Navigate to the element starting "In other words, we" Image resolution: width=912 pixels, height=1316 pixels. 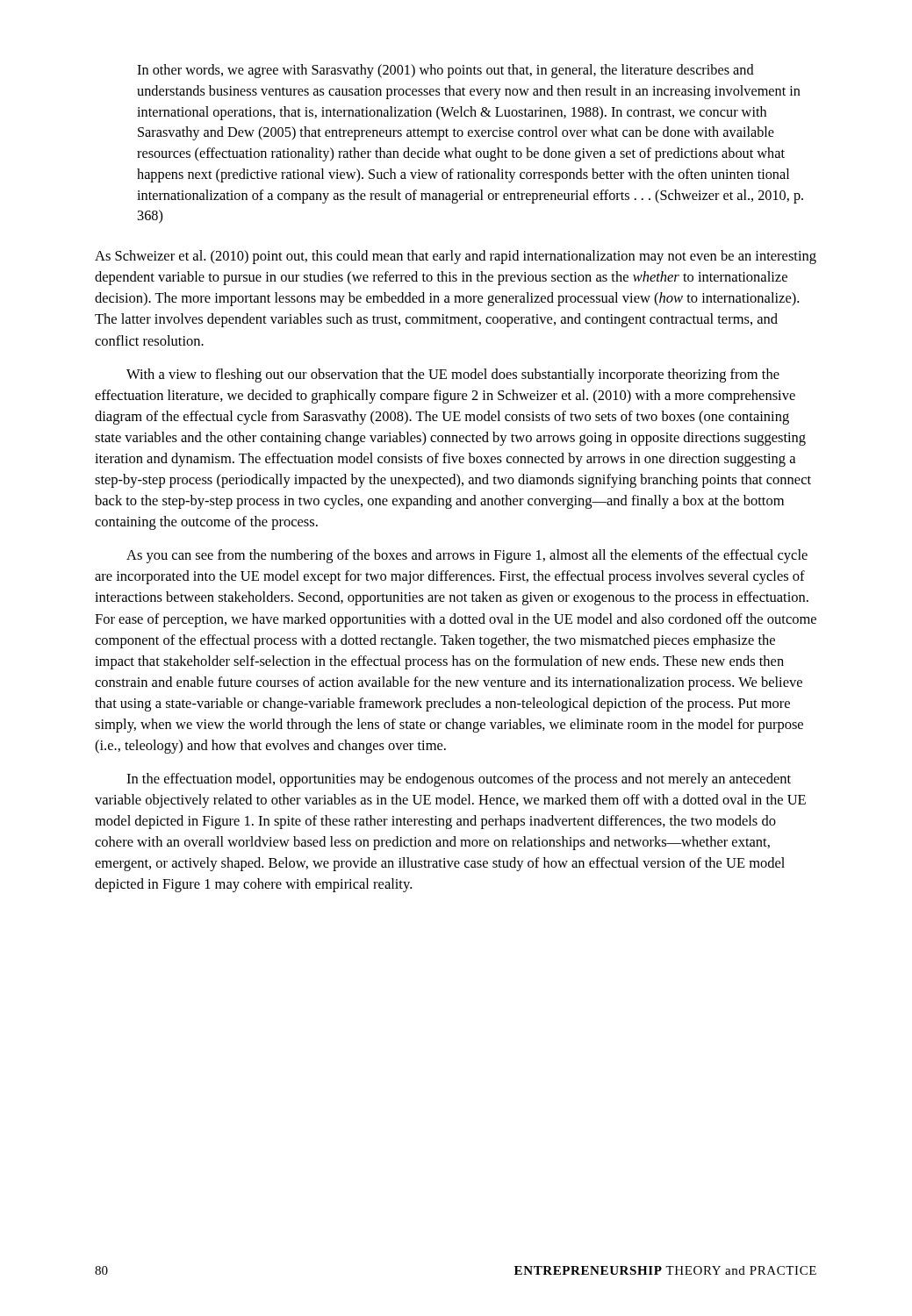click(471, 143)
